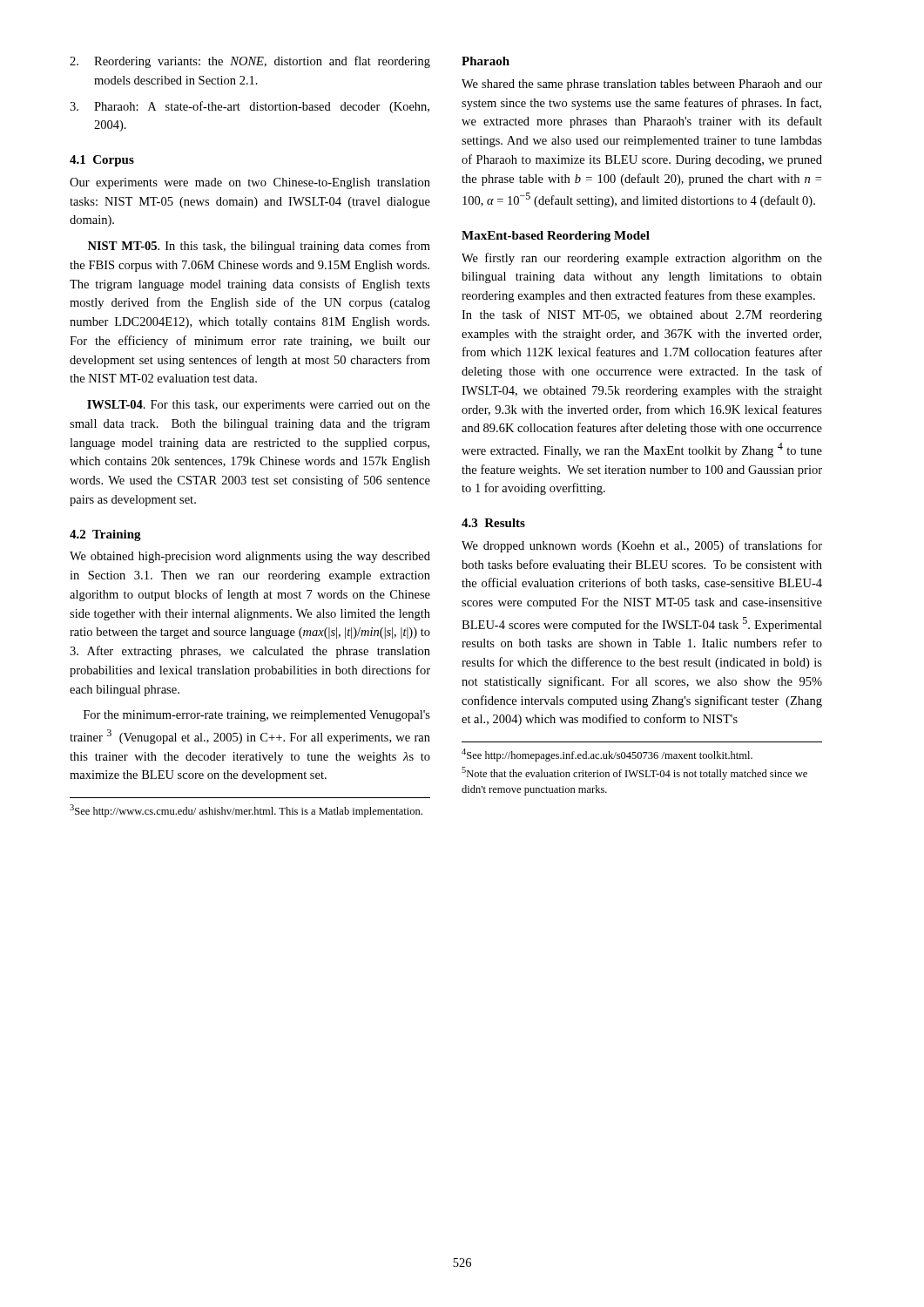The width and height of the screenshot is (924, 1307).
Task: Select the text starting "For the minimum-error-rate training, we reimplemented"
Action: point(250,745)
